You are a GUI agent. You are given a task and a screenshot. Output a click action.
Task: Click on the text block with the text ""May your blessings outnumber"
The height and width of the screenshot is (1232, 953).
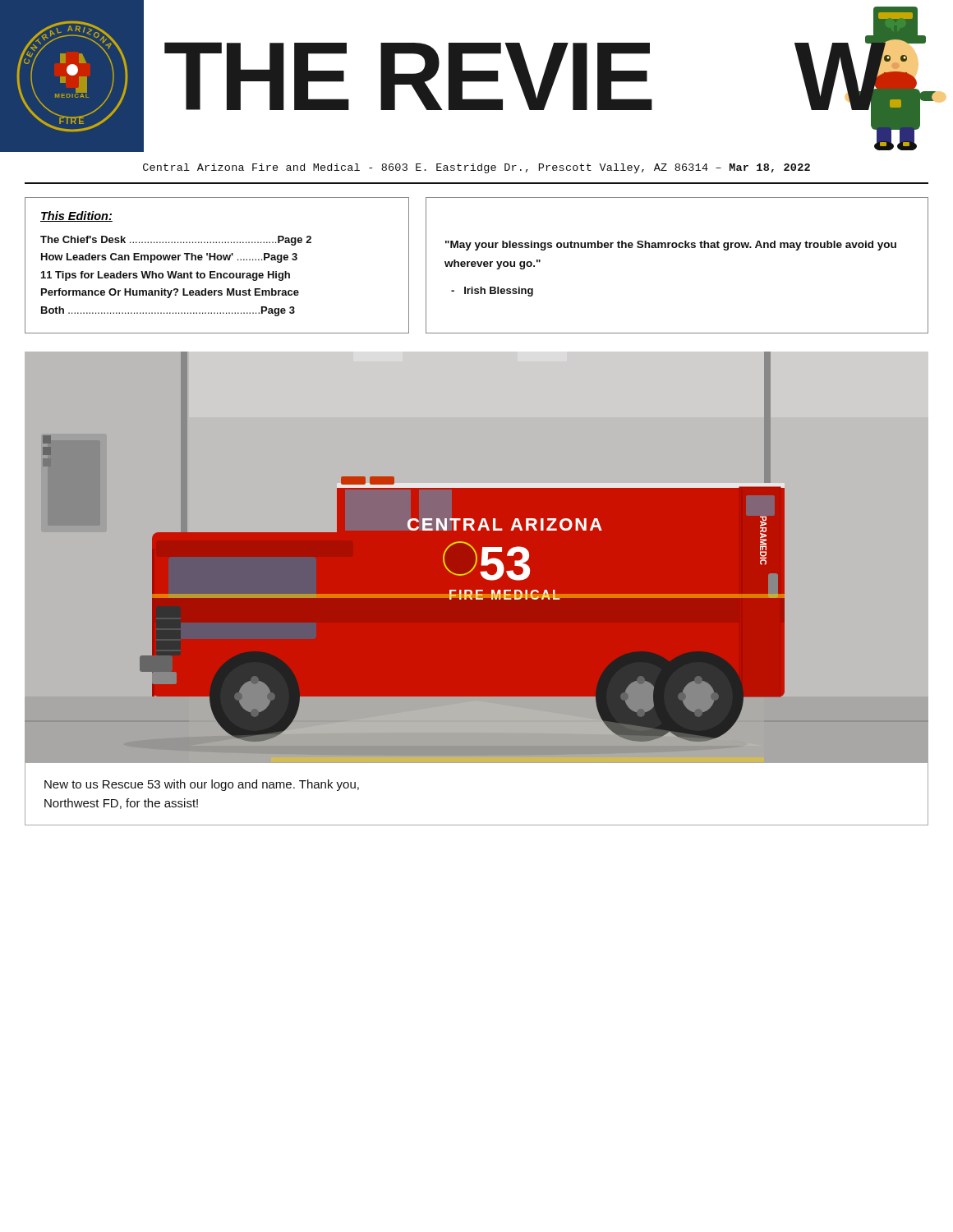coord(671,246)
